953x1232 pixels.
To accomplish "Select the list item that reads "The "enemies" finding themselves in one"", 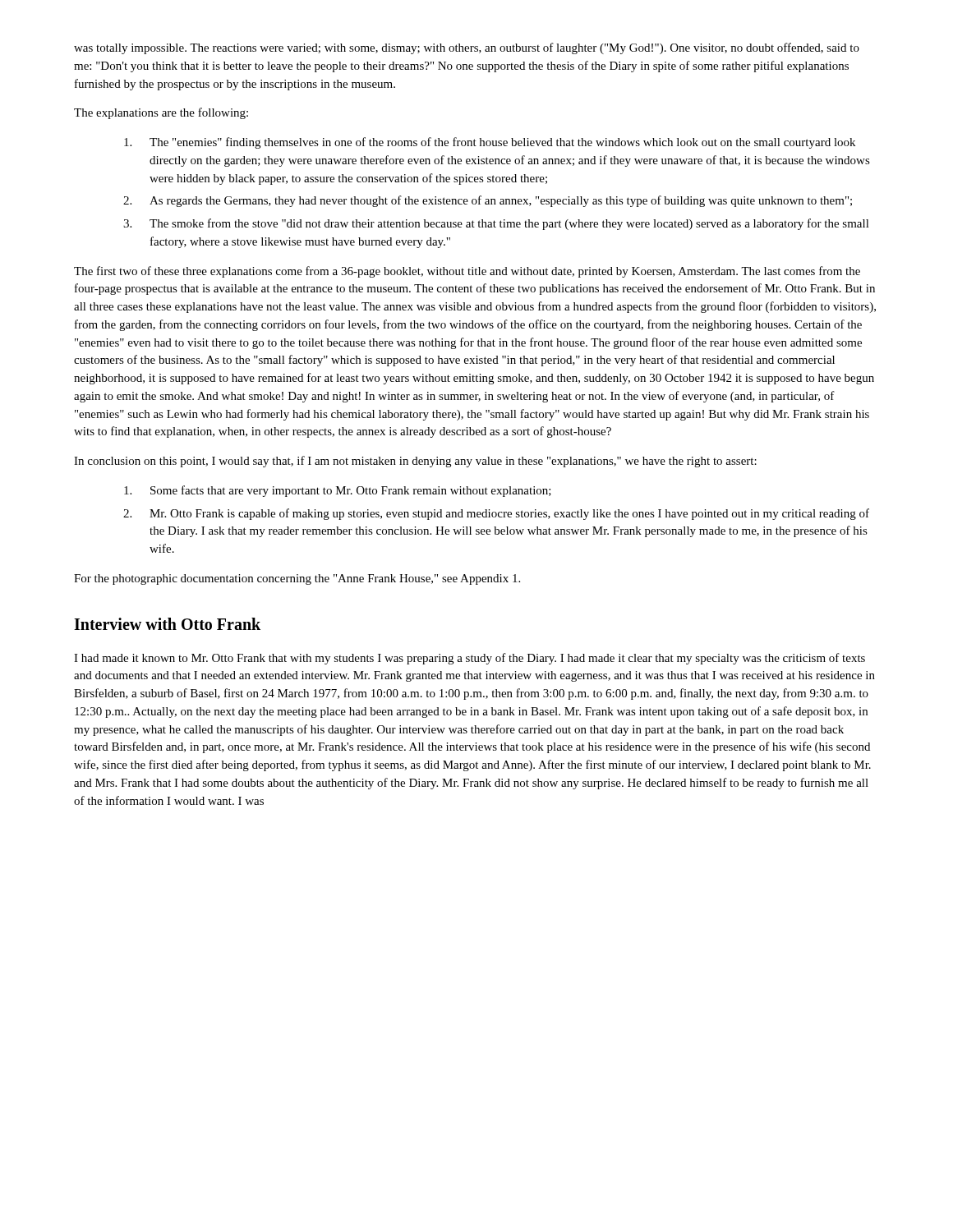I will (501, 161).
